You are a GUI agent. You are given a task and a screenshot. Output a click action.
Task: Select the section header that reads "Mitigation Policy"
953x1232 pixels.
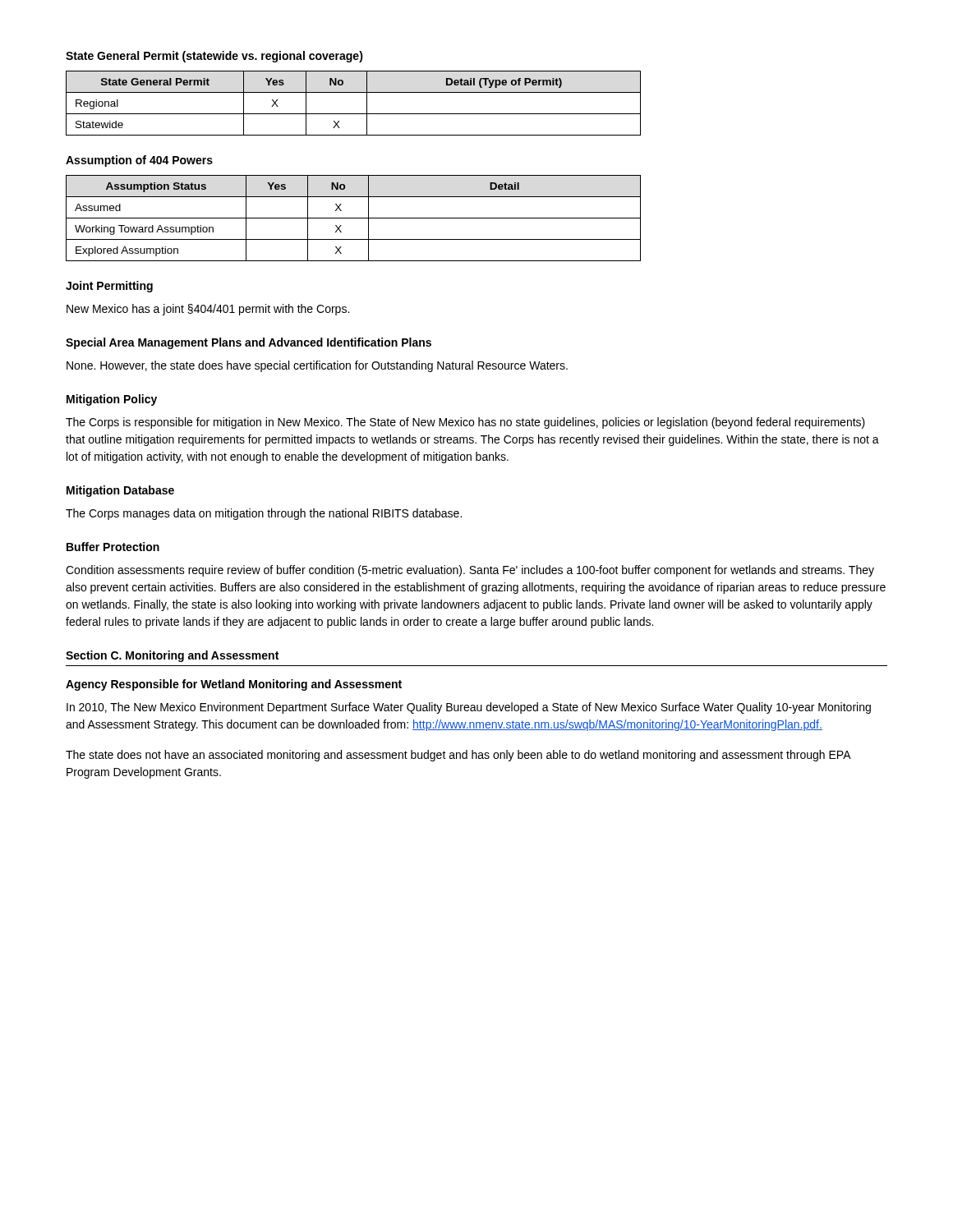coord(111,399)
